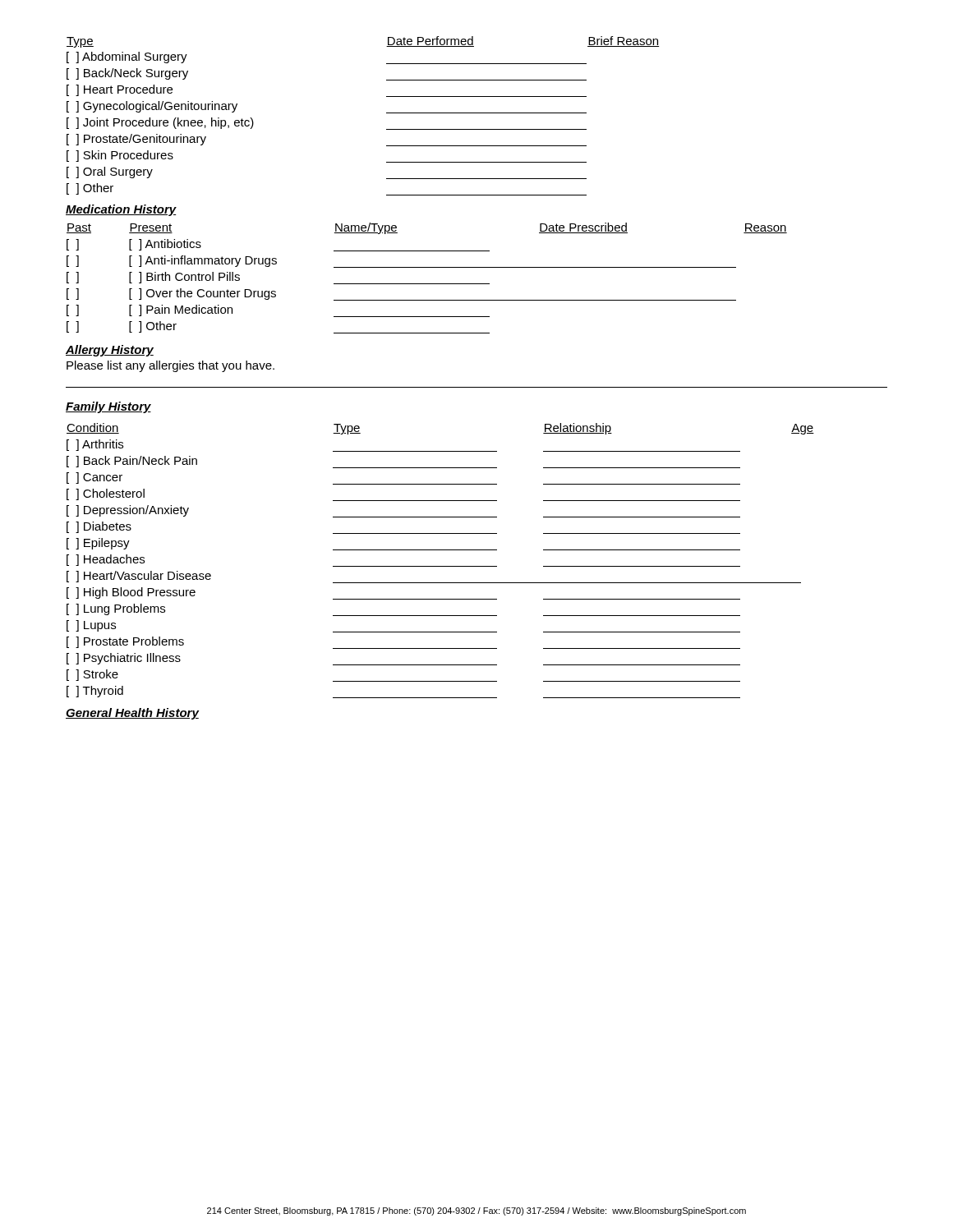Find the section header that reads "Medication History"
Image resolution: width=953 pixels, height=1232 pixels.
coord(121,209)
